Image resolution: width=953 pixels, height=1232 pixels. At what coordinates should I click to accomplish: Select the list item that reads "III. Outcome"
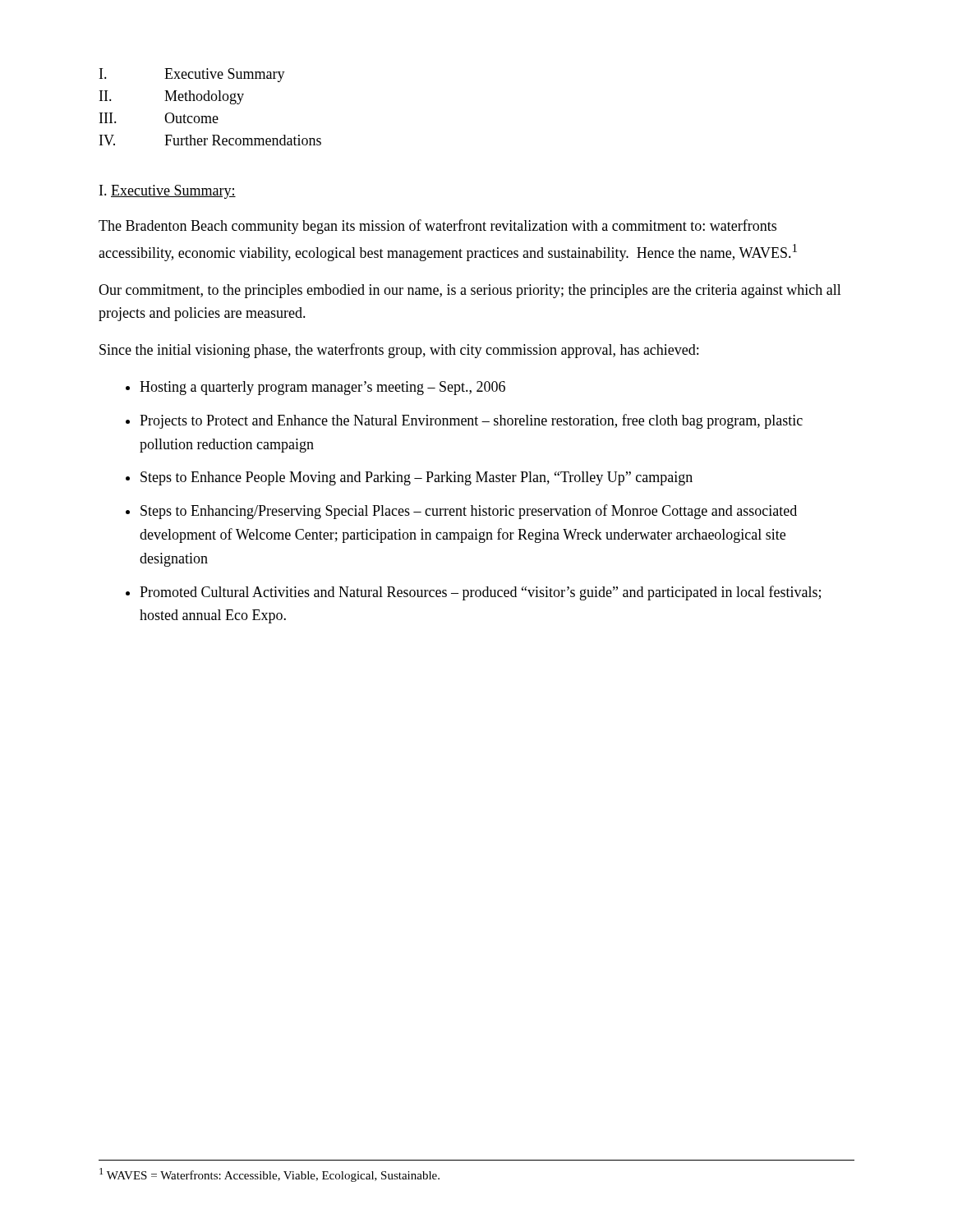click(x=159, y=119)
